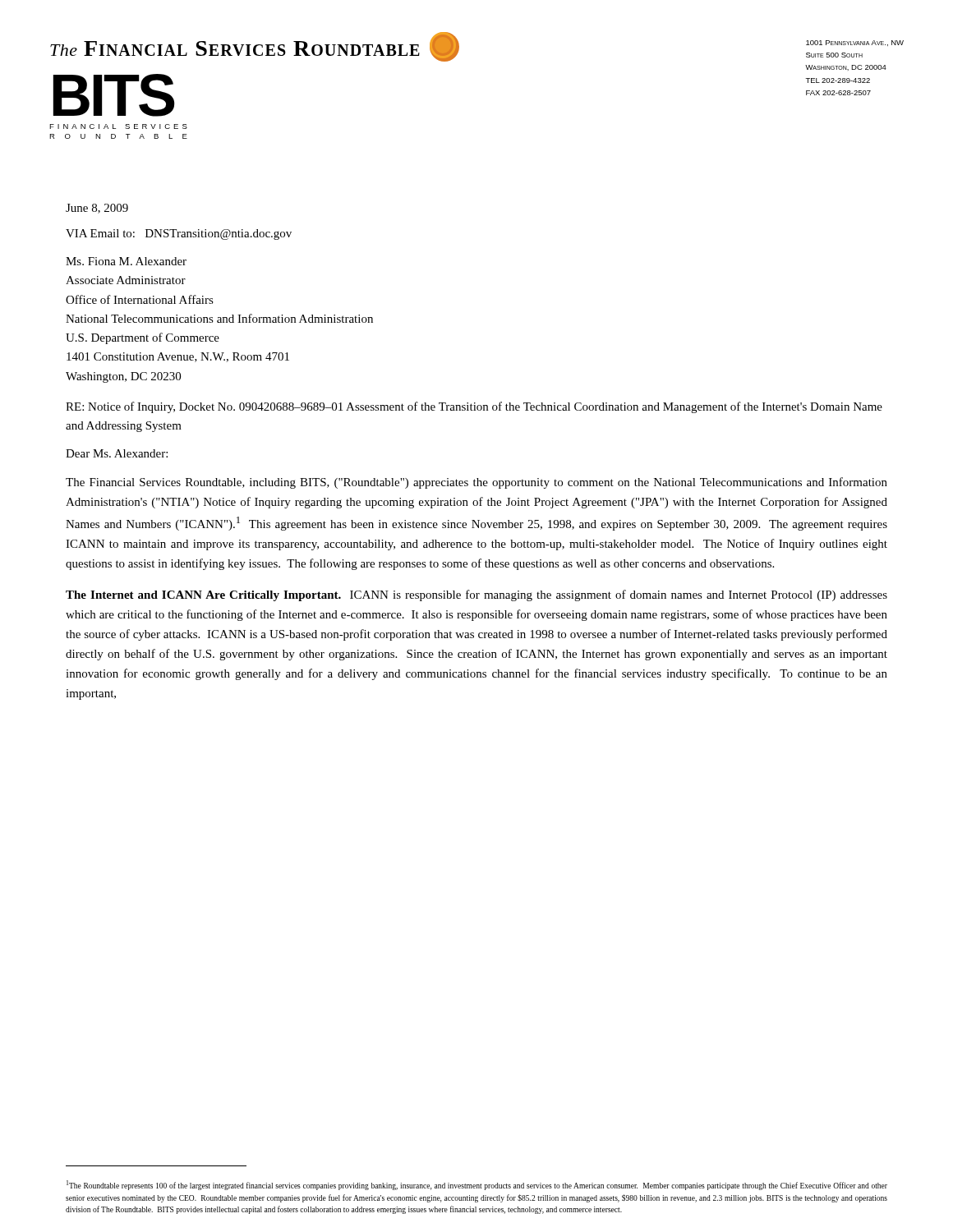Locate the text block that says "VIA Email to:"
Image resolution: width=953 pixels, height=1232 pixels.
point(179,233)
